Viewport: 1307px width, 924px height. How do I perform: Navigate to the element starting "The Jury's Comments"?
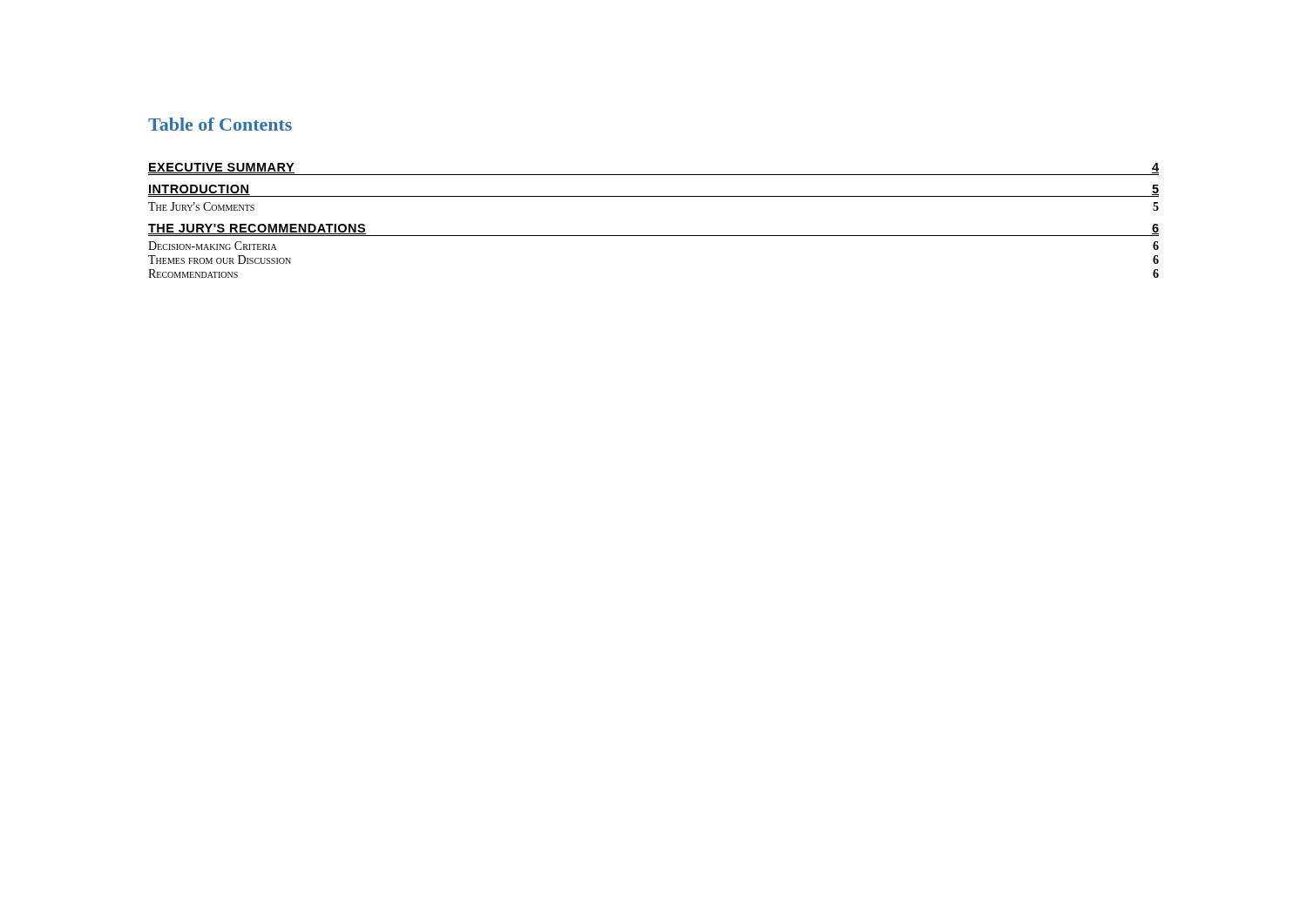pyautogui.click(x=201, y=207)
